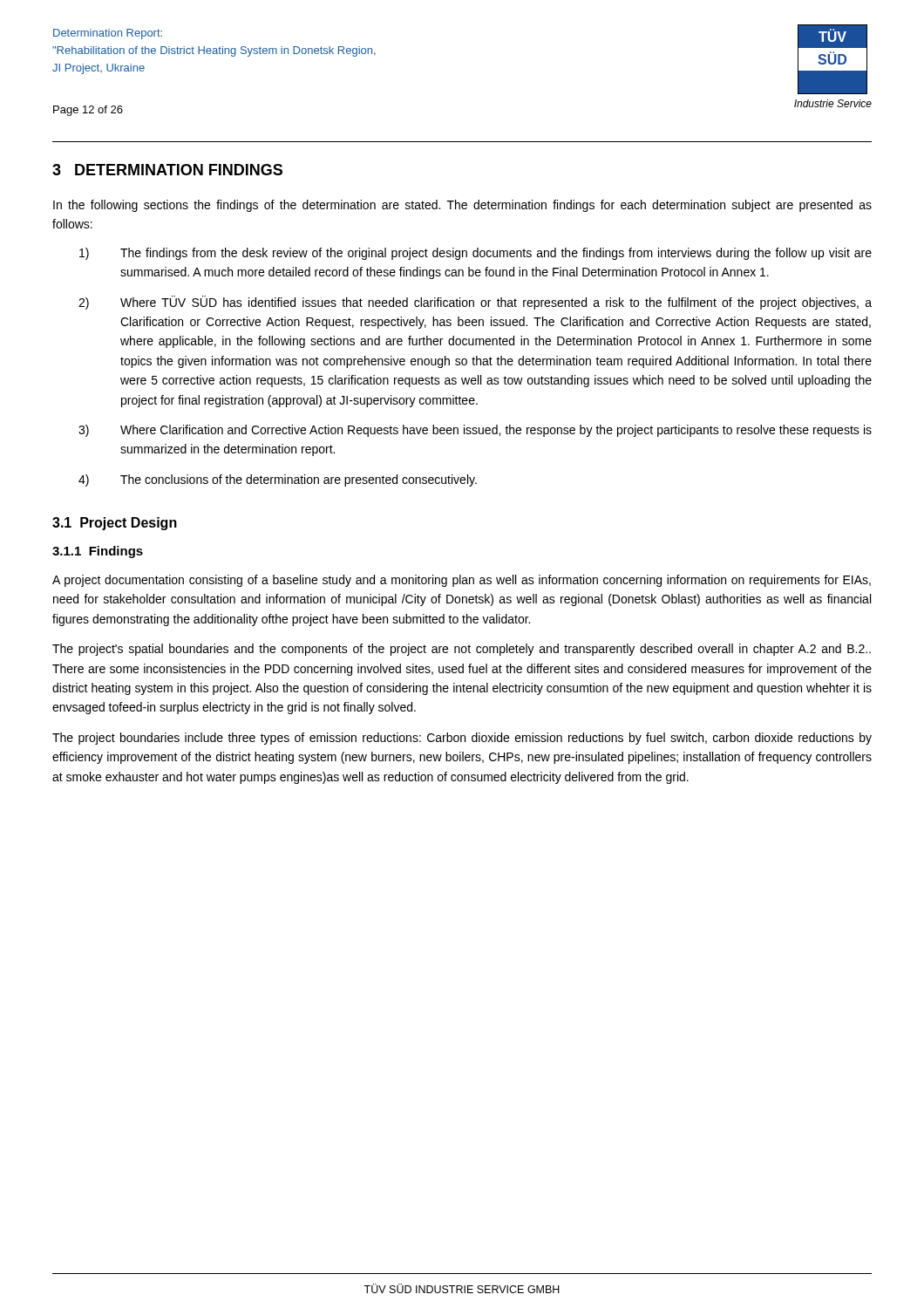Click the passage that begins "In the following sections the"
The height and width of the screenshot is (1308, 924).
[x=462, y=215]
